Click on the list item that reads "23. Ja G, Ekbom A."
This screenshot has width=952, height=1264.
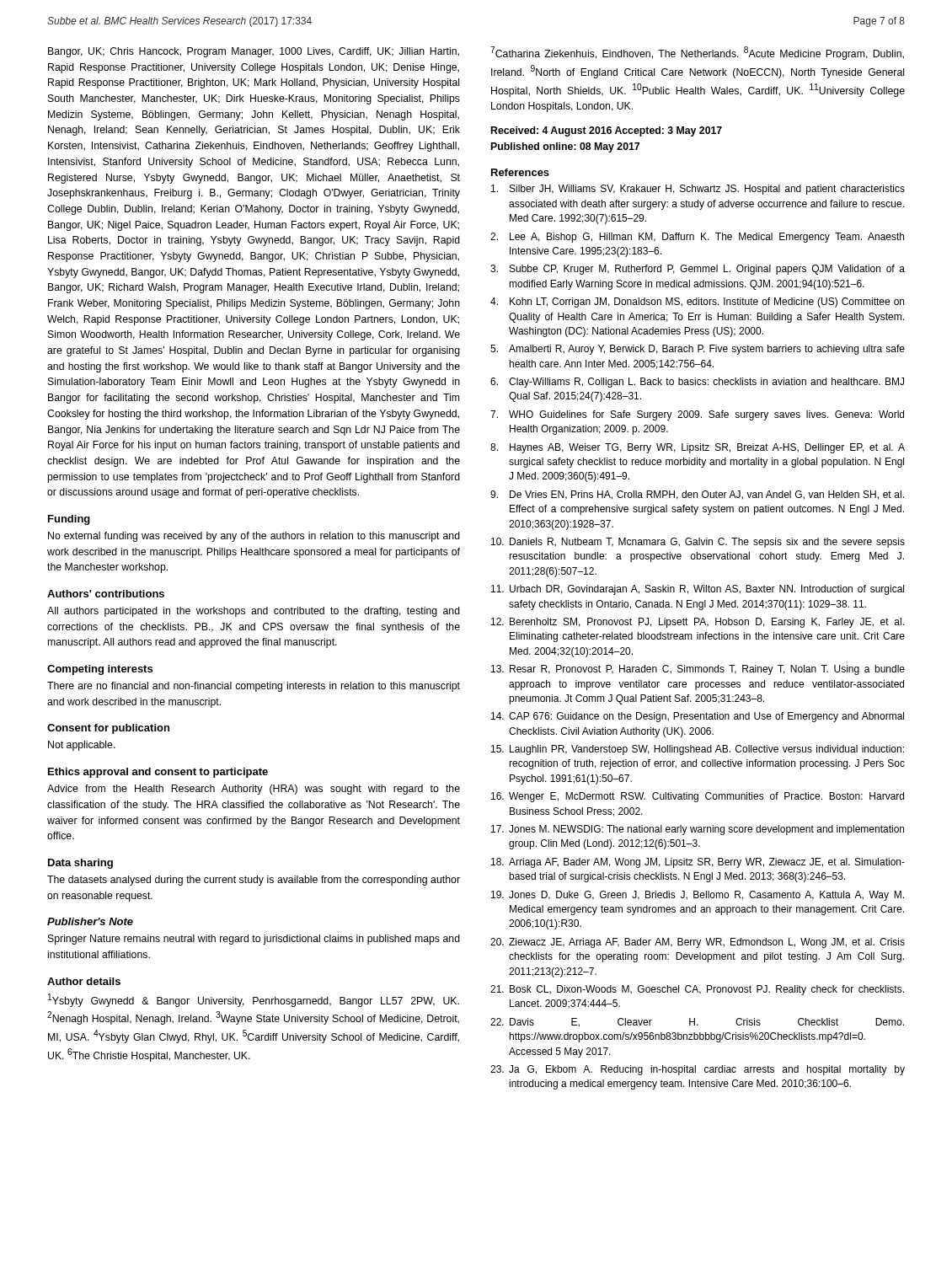coord(698,1077)
